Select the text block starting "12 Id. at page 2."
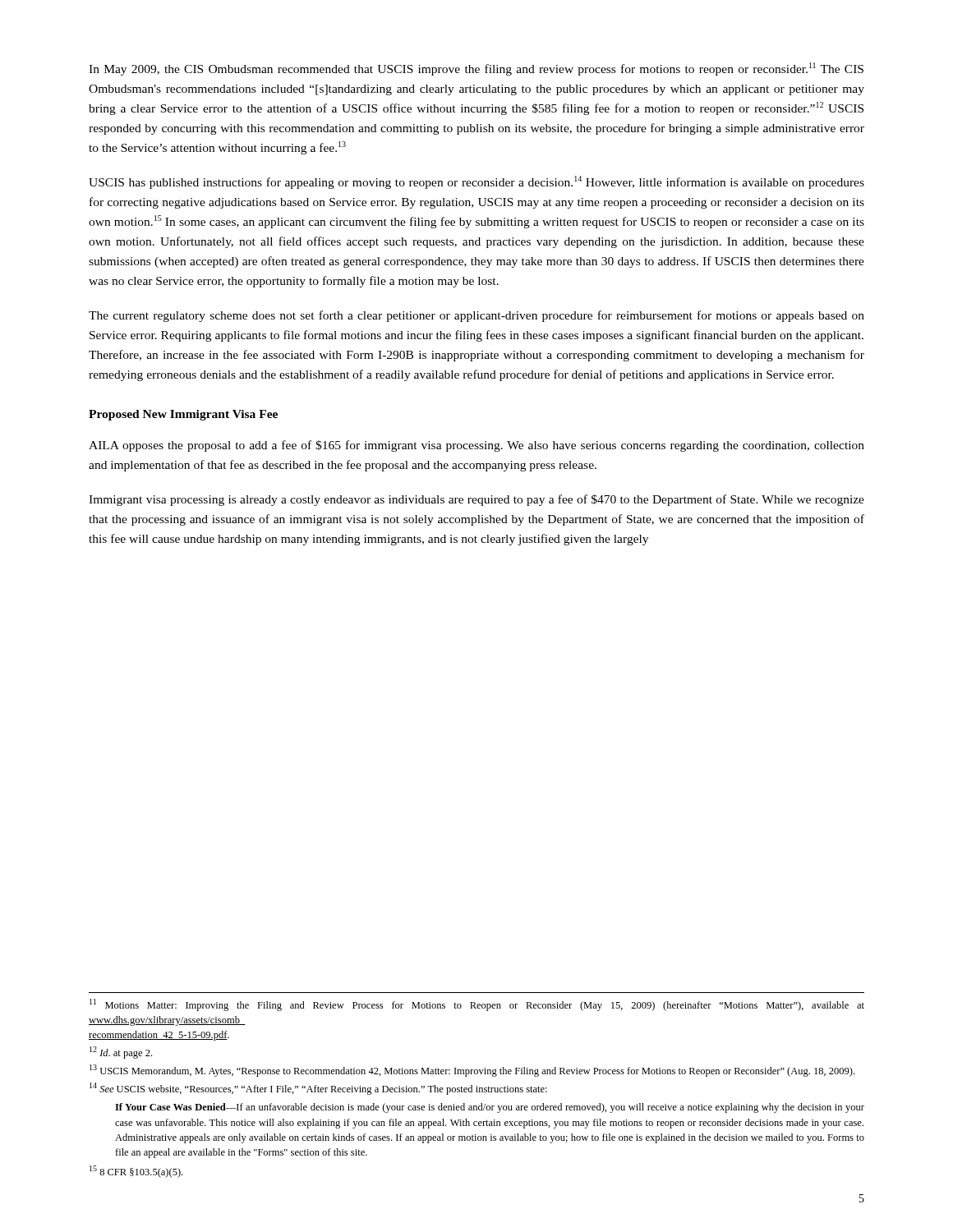 click(x=121, y=1052)
